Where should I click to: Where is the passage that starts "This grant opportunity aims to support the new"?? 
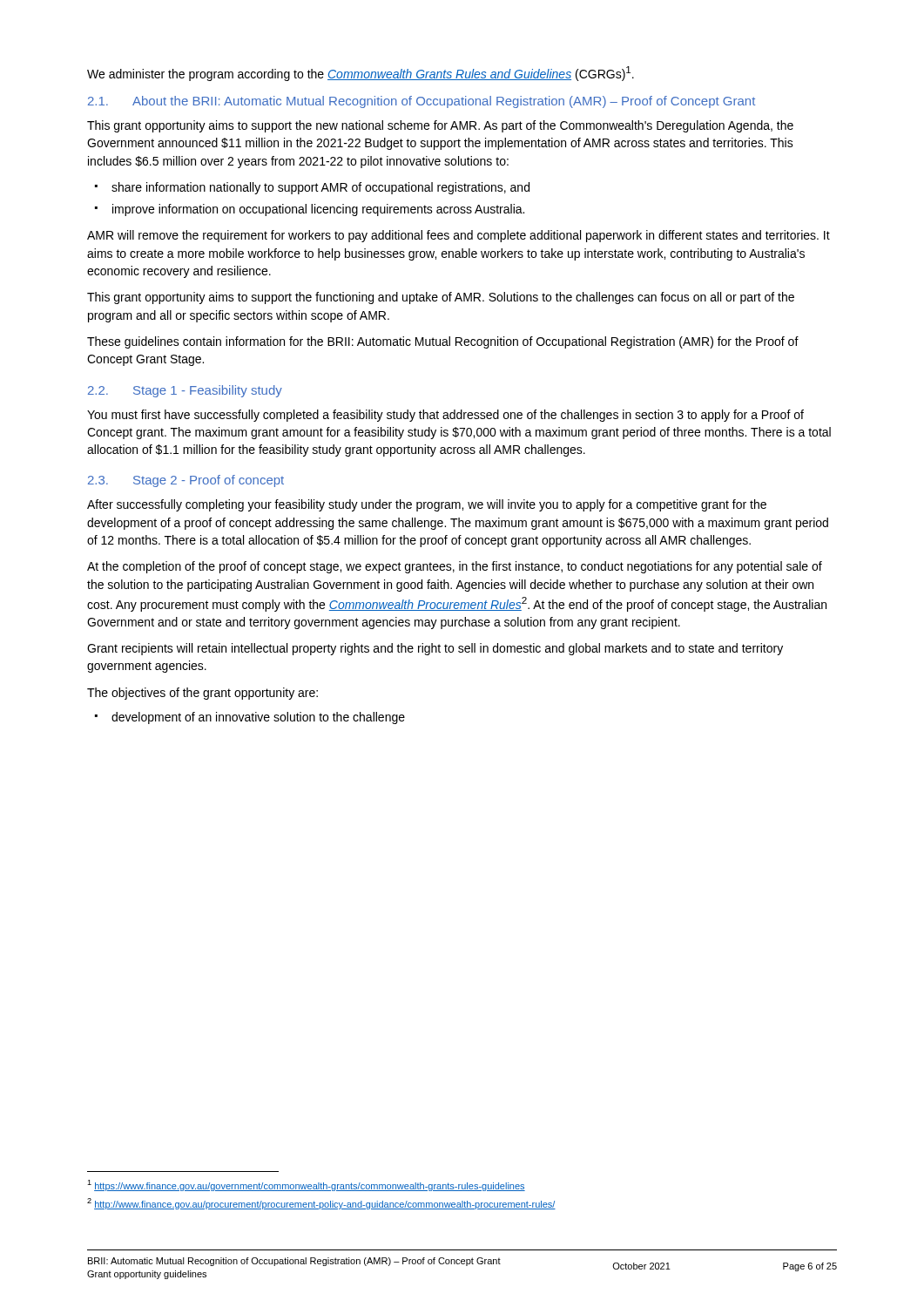click(x=440, y=143)
